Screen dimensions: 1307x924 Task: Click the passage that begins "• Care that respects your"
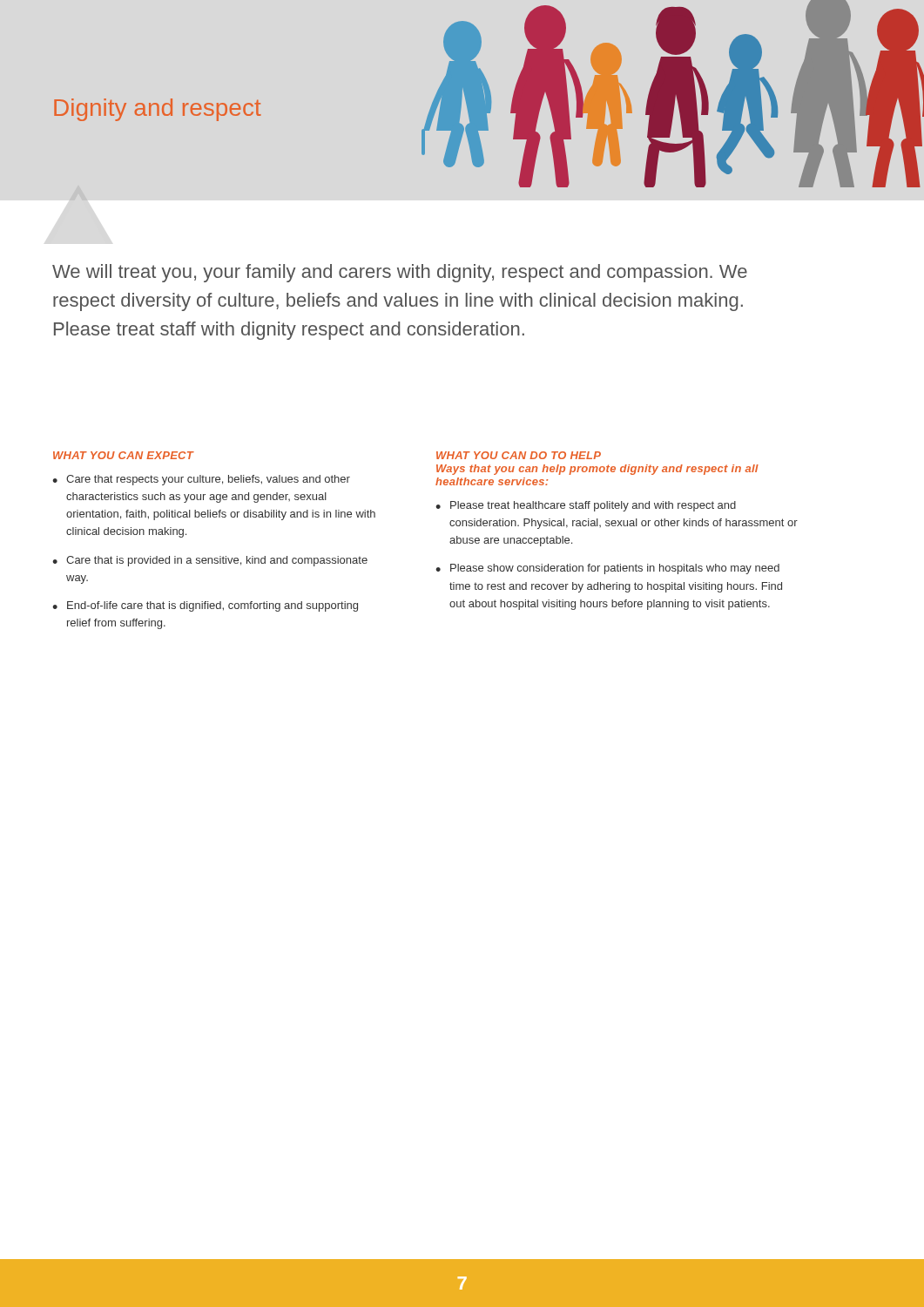[218, 506]
